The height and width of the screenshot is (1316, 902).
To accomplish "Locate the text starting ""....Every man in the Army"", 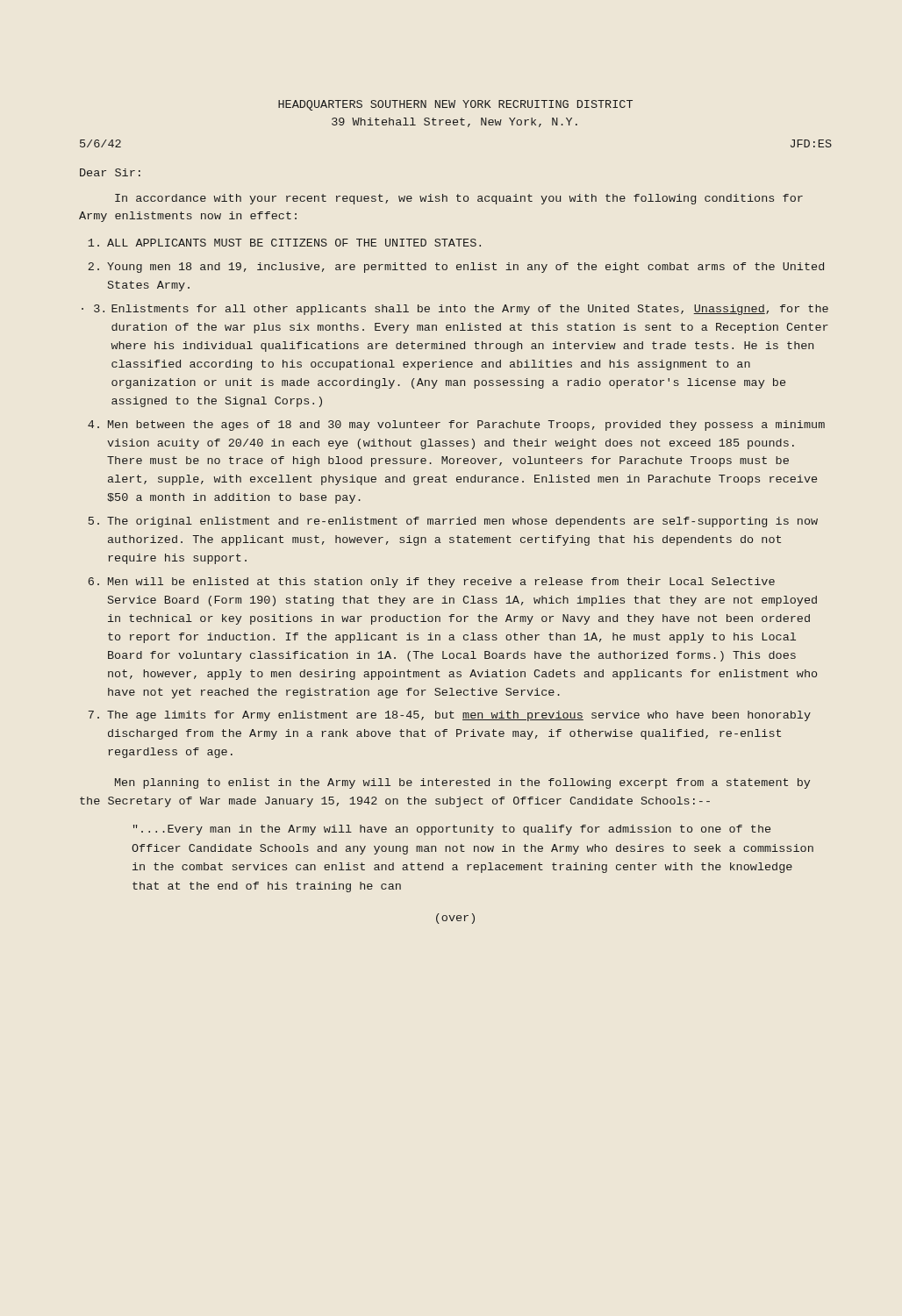I will (x=473, y=858).
